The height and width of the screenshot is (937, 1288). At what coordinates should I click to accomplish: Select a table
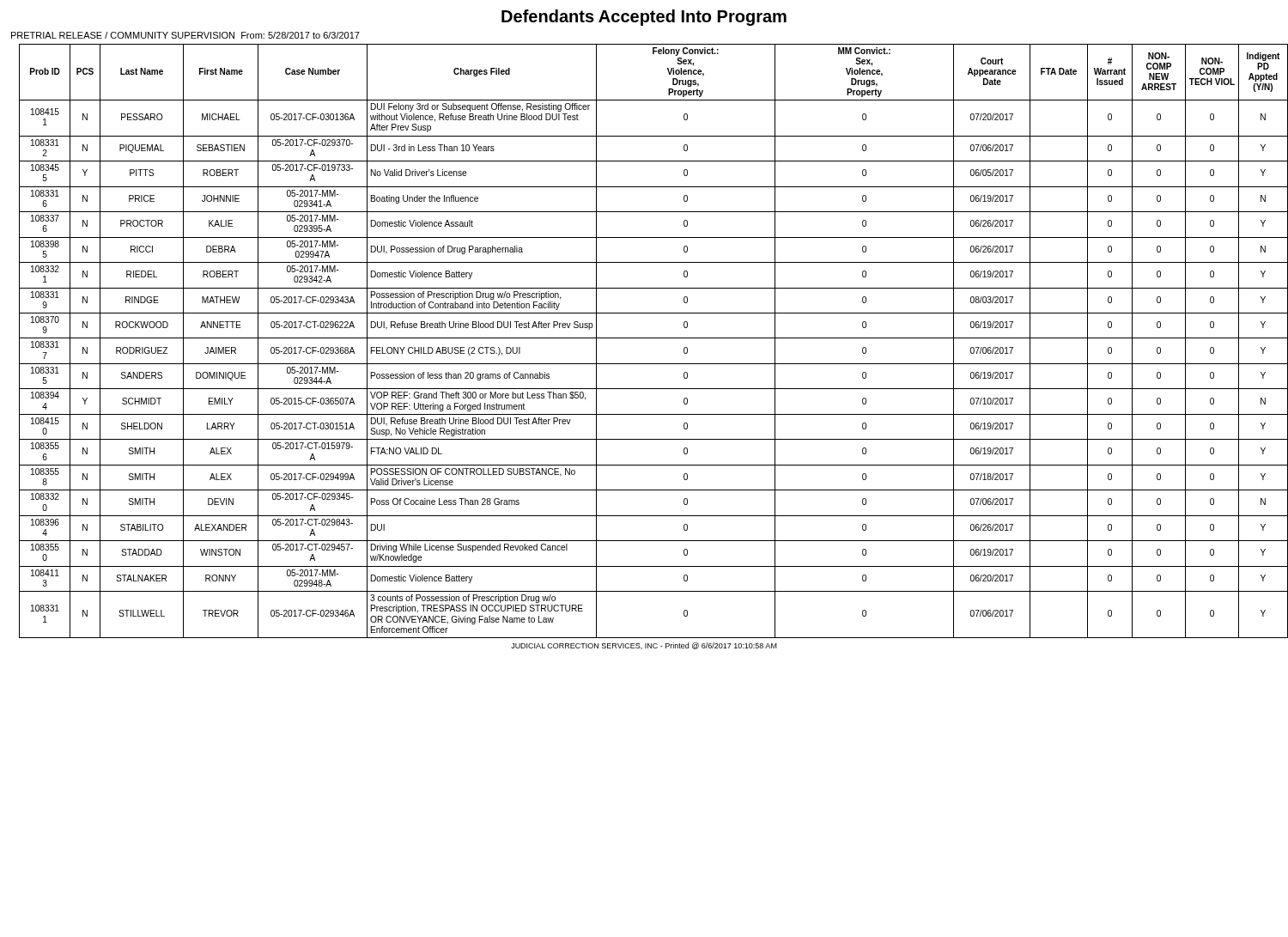coord(644,341)
